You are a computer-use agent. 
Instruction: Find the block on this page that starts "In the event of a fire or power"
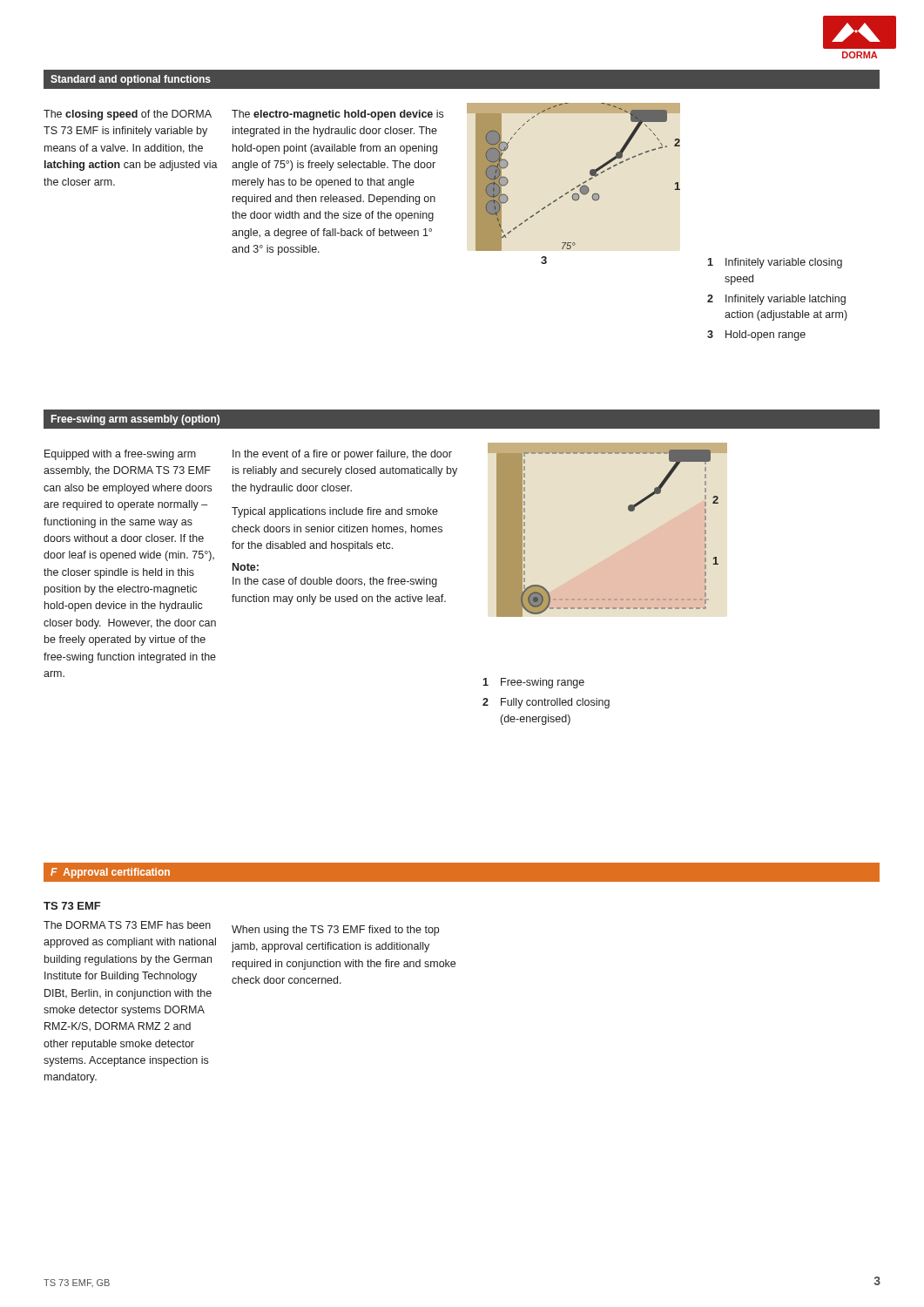click(x=345, y=527)
